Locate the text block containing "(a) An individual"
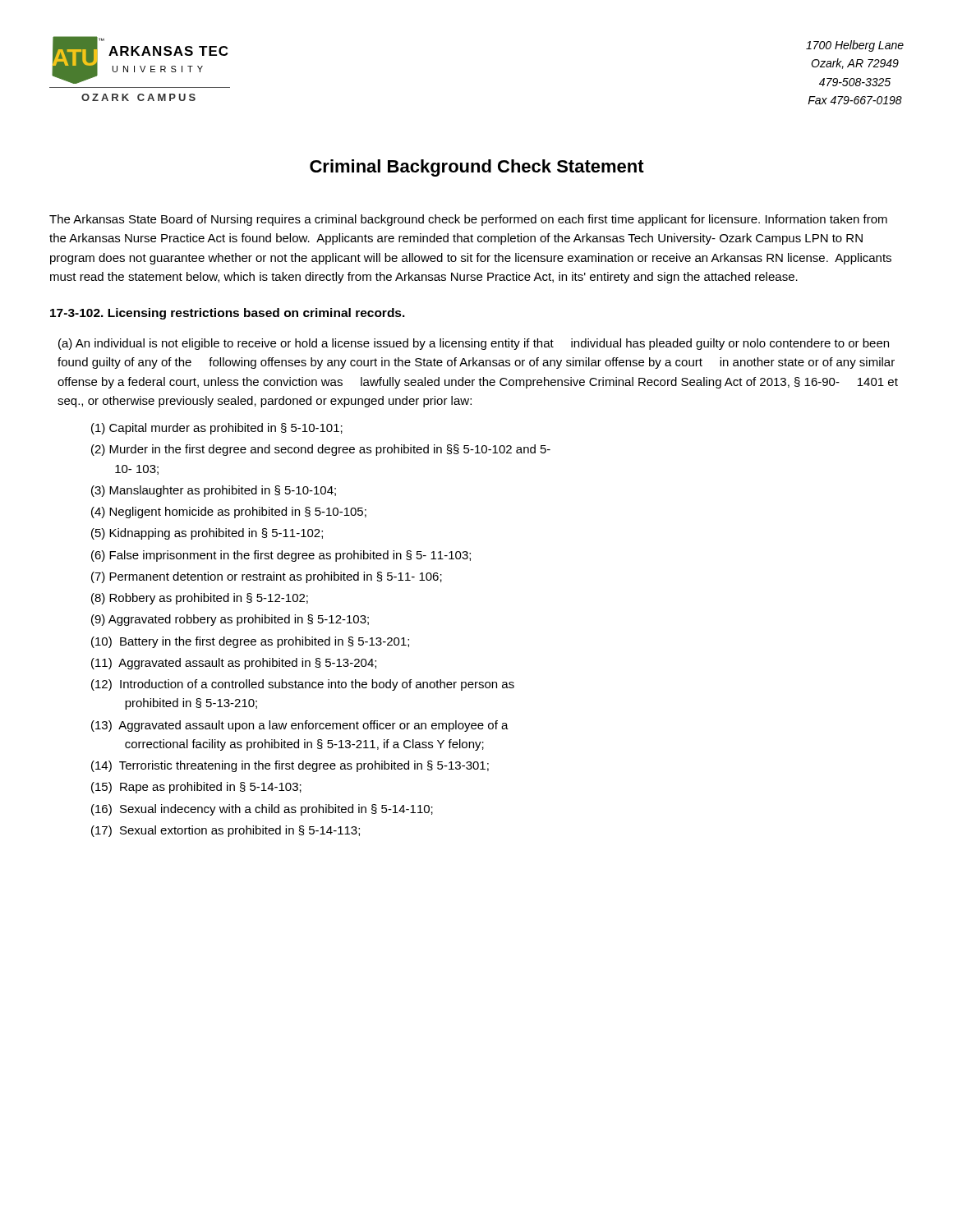This screenshot has width=953, height=1232. pos(478,372)
